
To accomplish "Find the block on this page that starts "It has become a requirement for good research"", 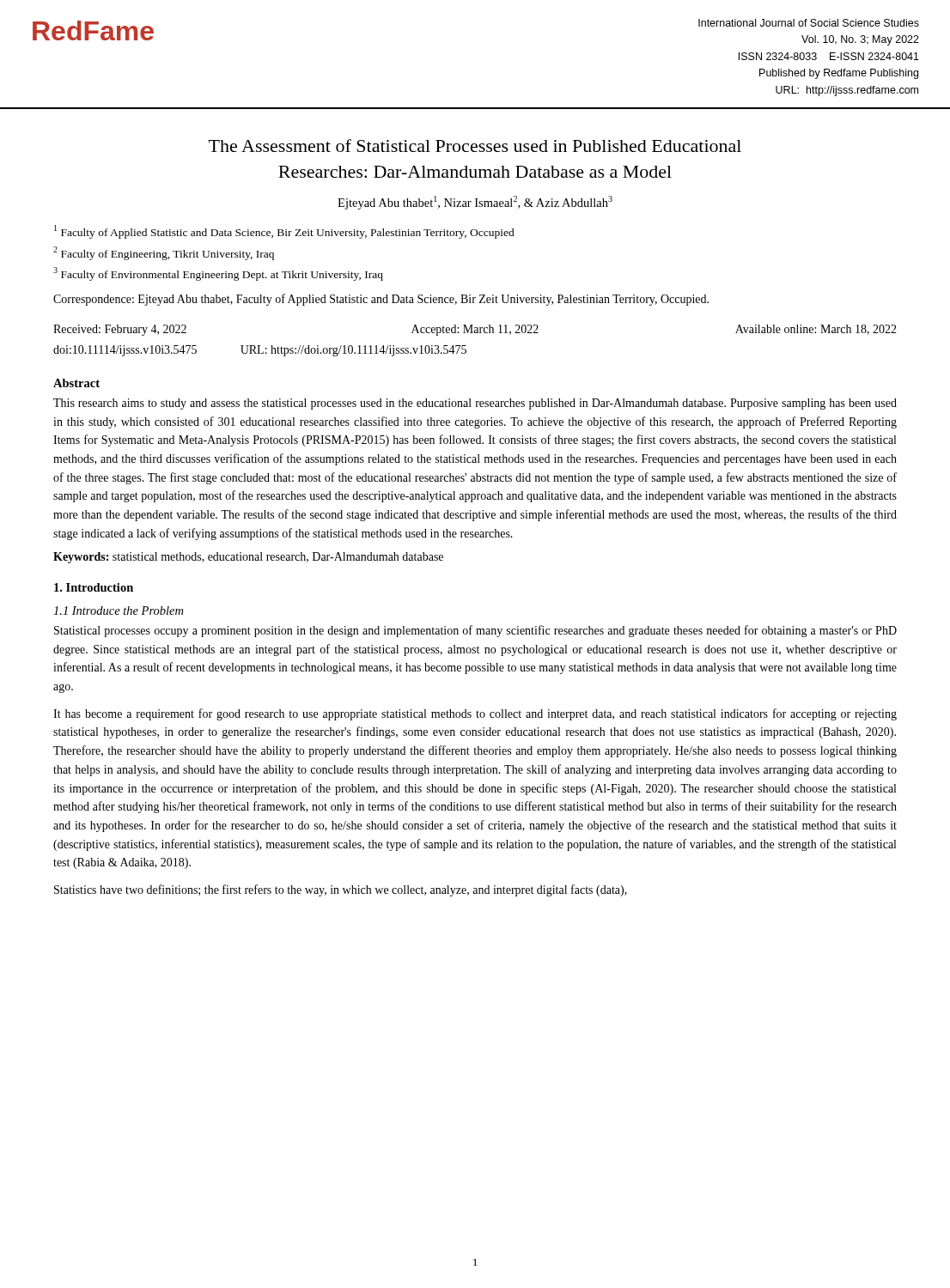I will tap(475, 788).
